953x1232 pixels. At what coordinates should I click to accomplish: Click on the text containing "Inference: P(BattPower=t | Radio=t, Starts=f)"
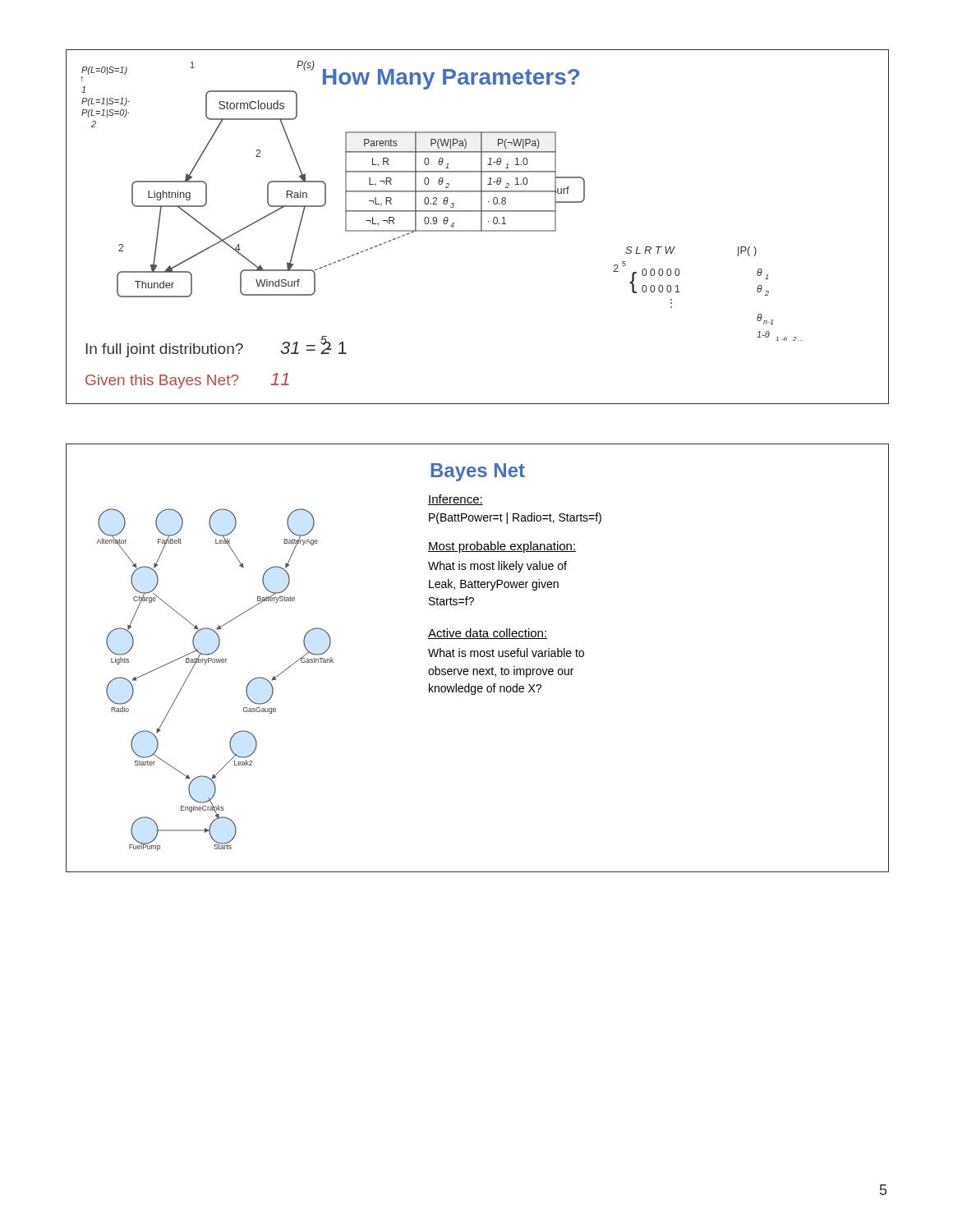[456, 500]
